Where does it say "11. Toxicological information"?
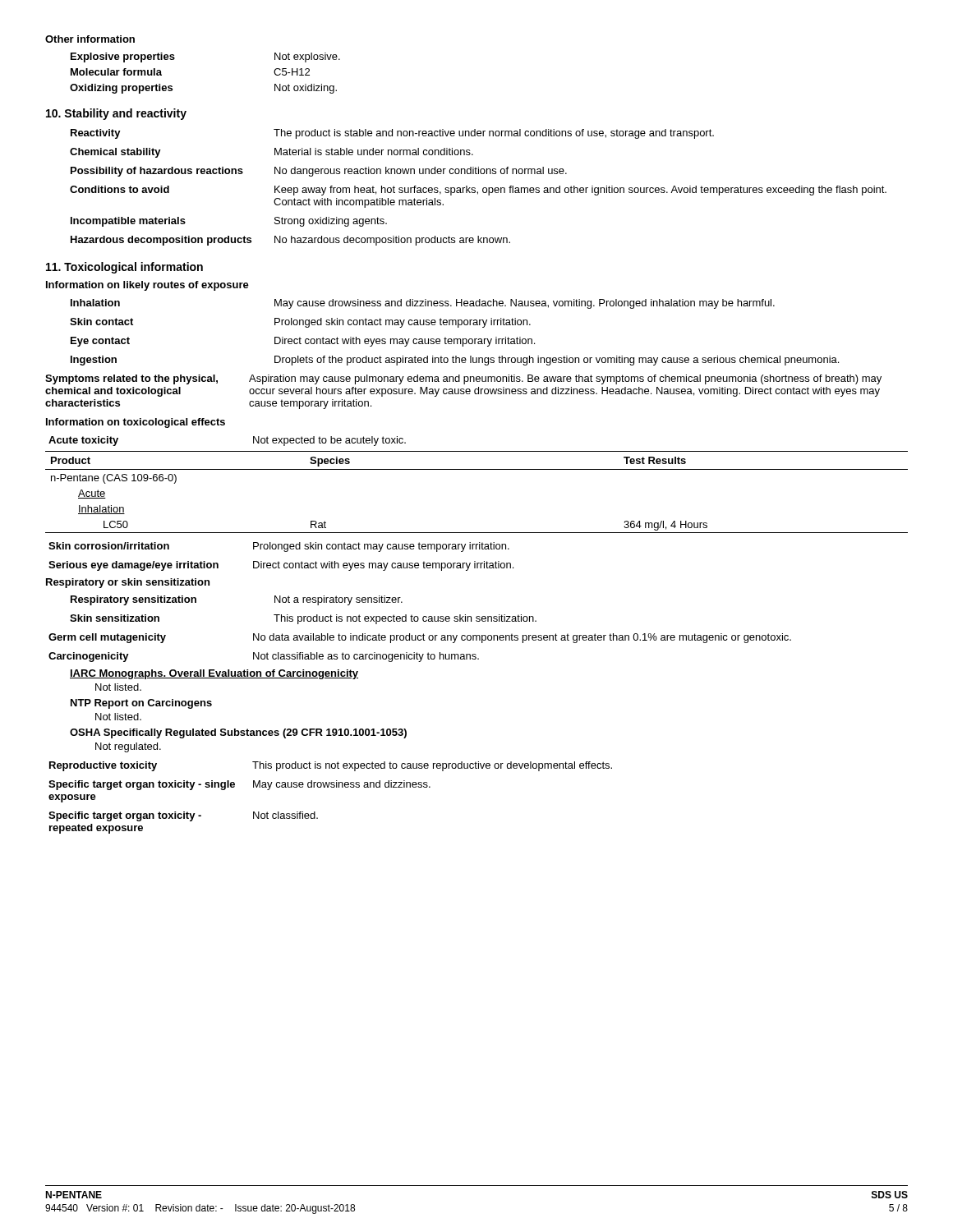The width and height of the screenshot is (953, 1232). point(124,267)
